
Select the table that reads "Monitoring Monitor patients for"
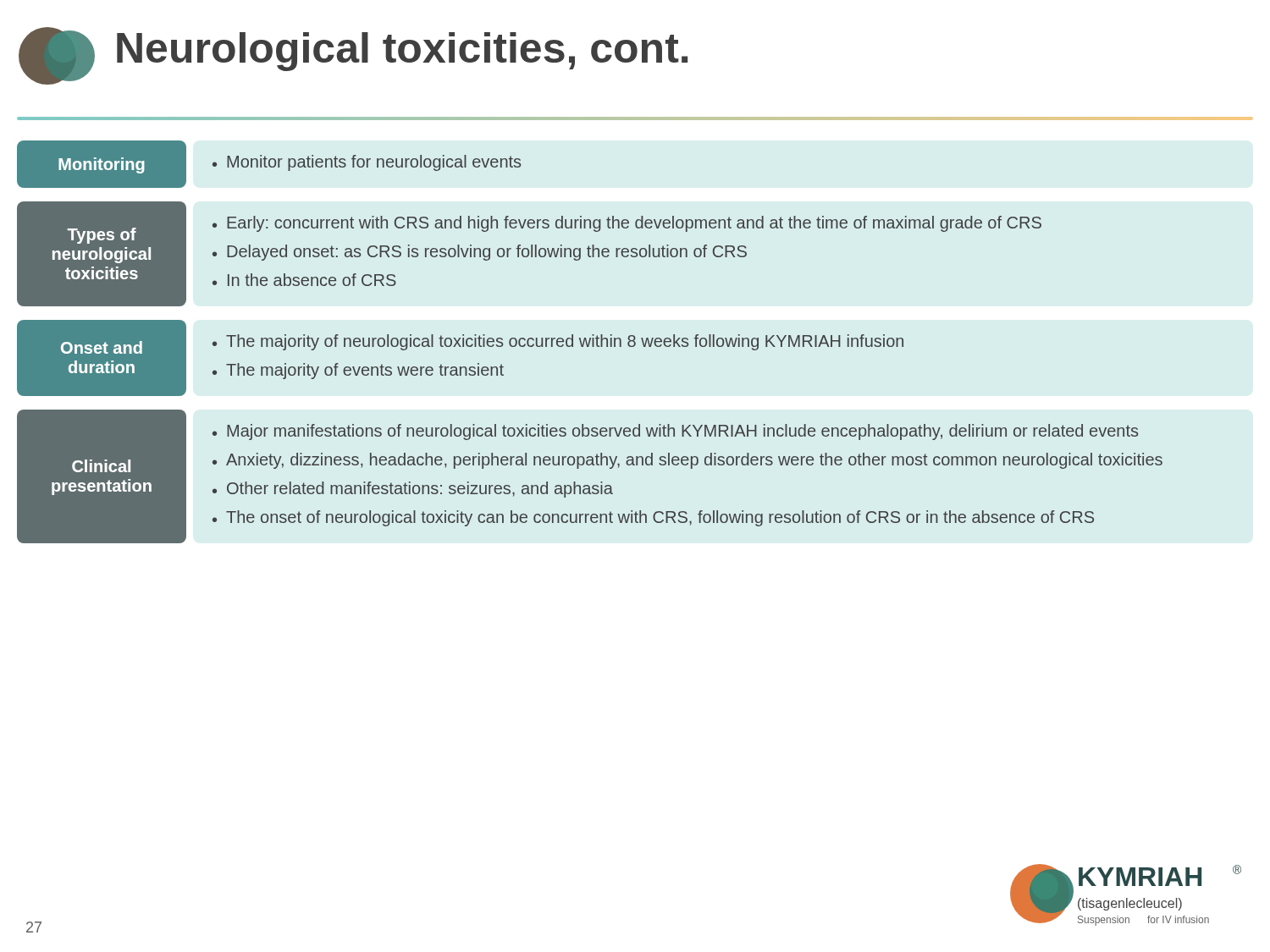click(x=635, y=164)
